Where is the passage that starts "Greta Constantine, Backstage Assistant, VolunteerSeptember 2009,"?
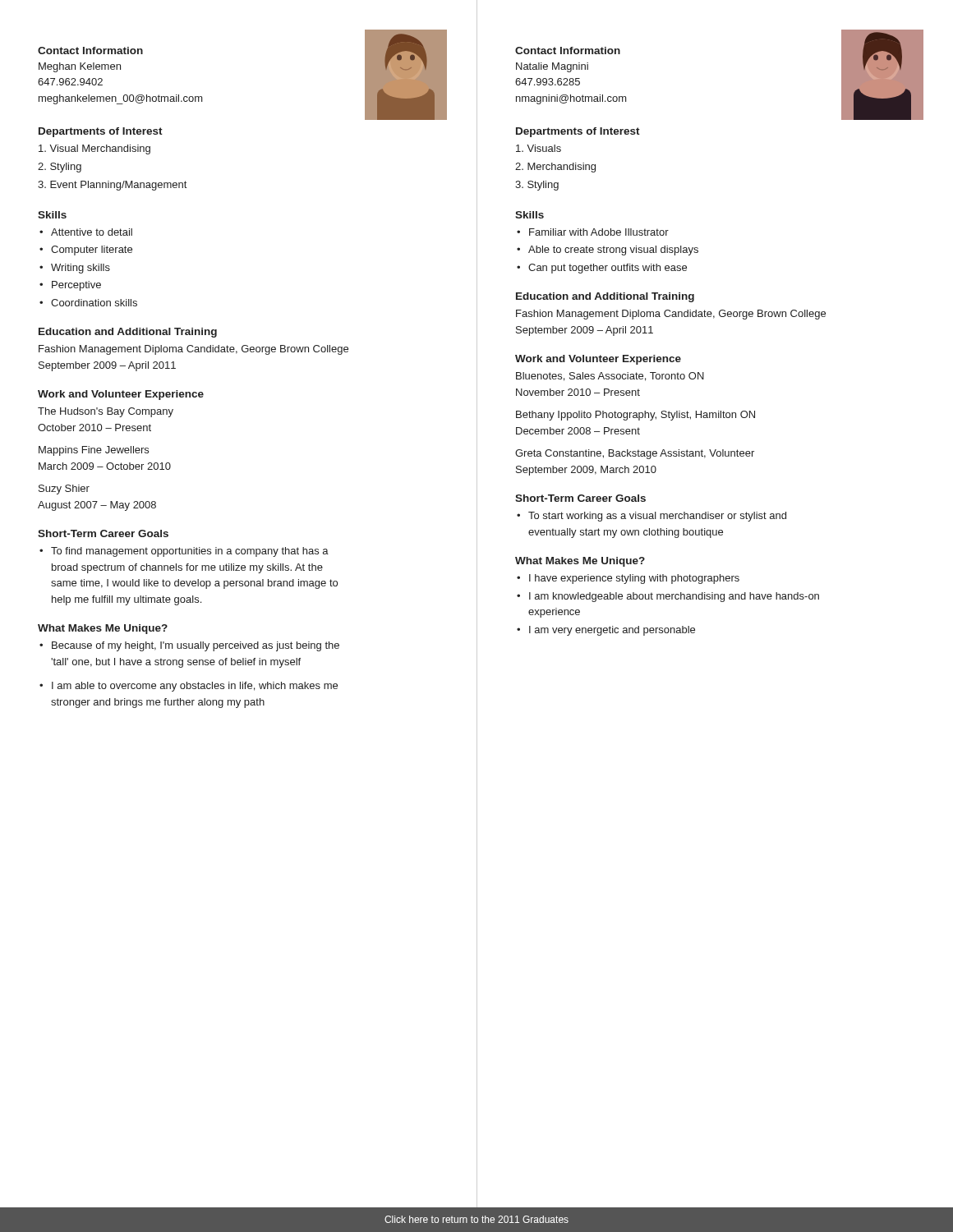 [635, 461]
